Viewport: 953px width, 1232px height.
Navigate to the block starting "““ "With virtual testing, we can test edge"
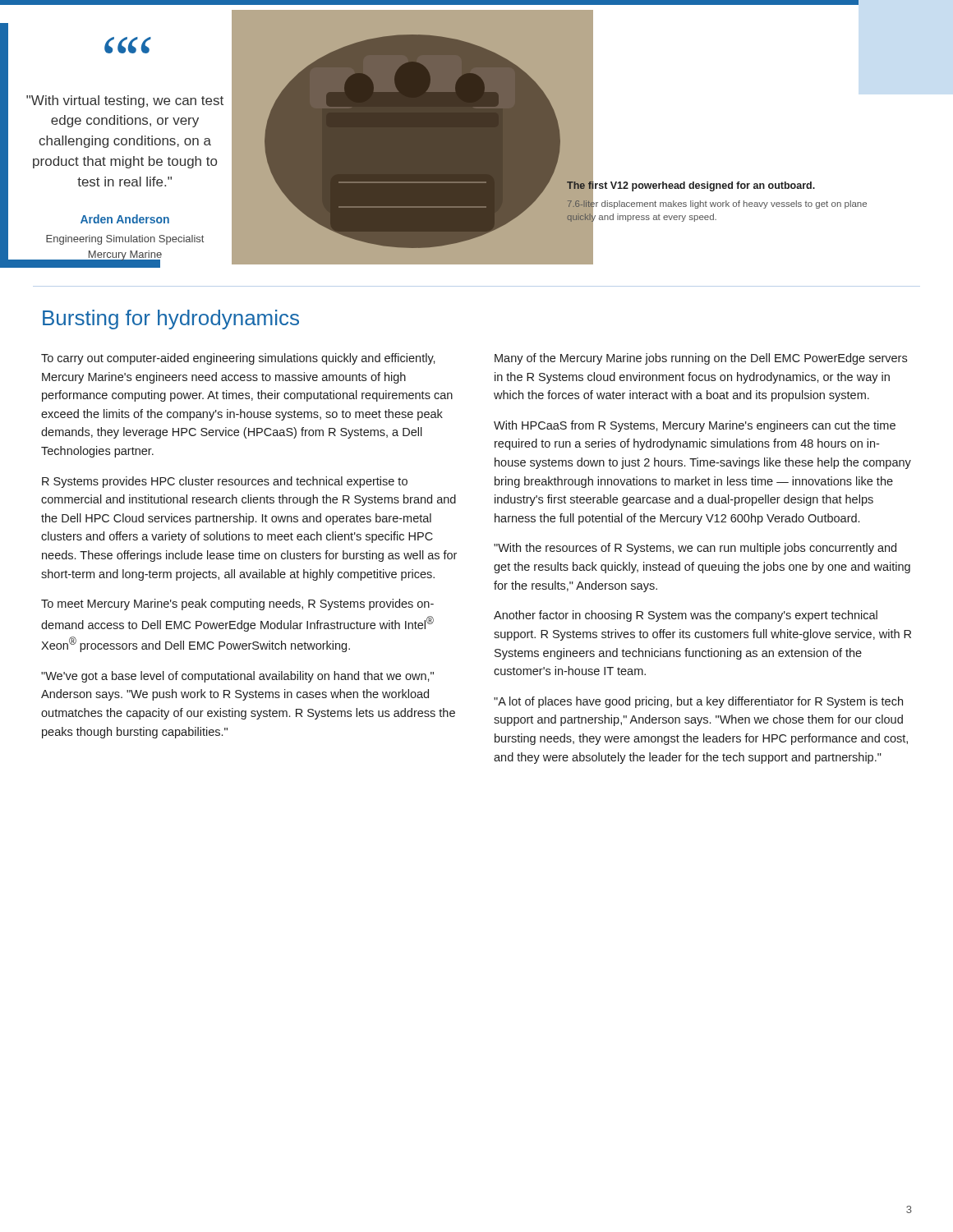click(x=125, y=148)
